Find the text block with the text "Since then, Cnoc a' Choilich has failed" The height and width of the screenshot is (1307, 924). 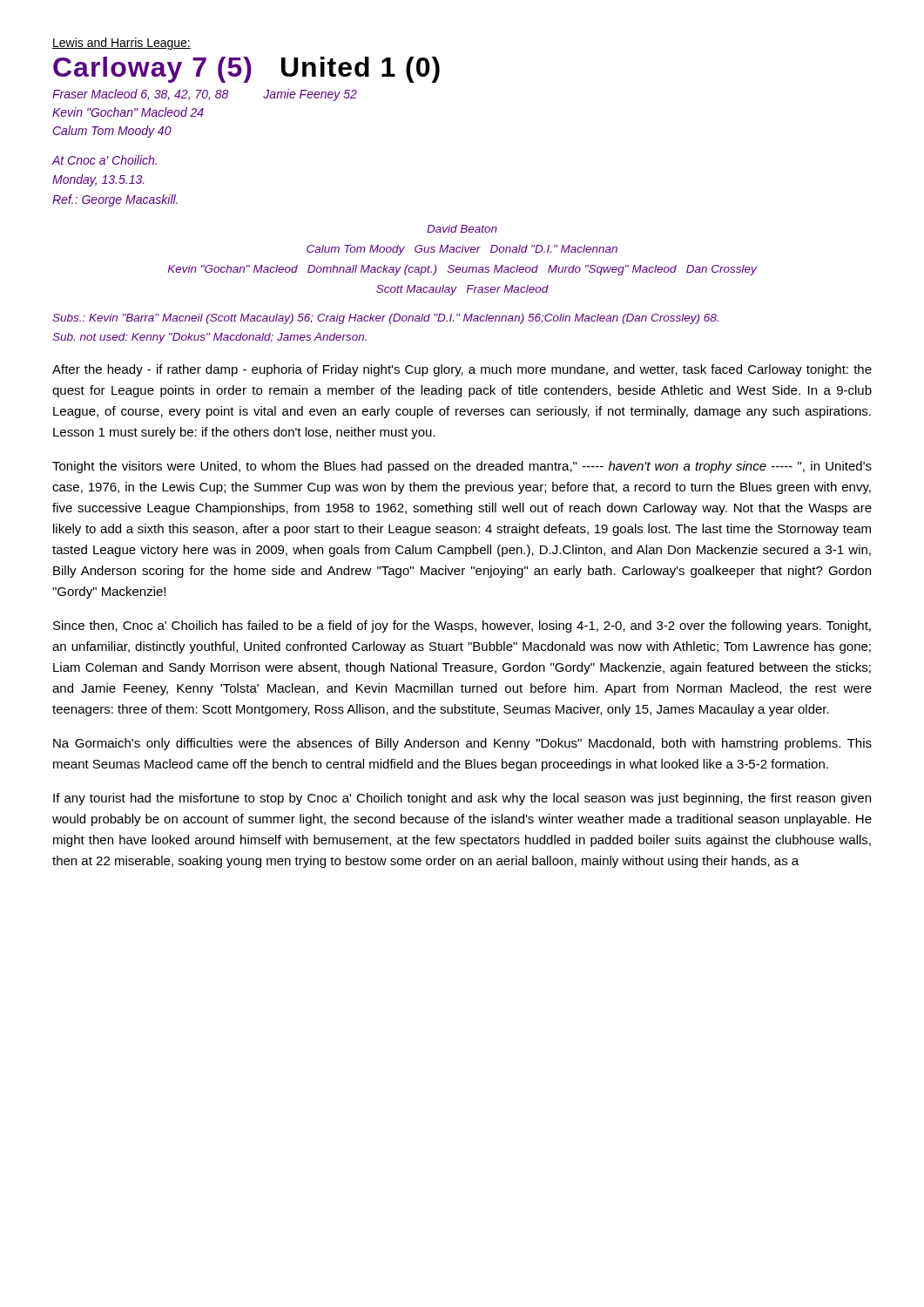click(462, 667)
